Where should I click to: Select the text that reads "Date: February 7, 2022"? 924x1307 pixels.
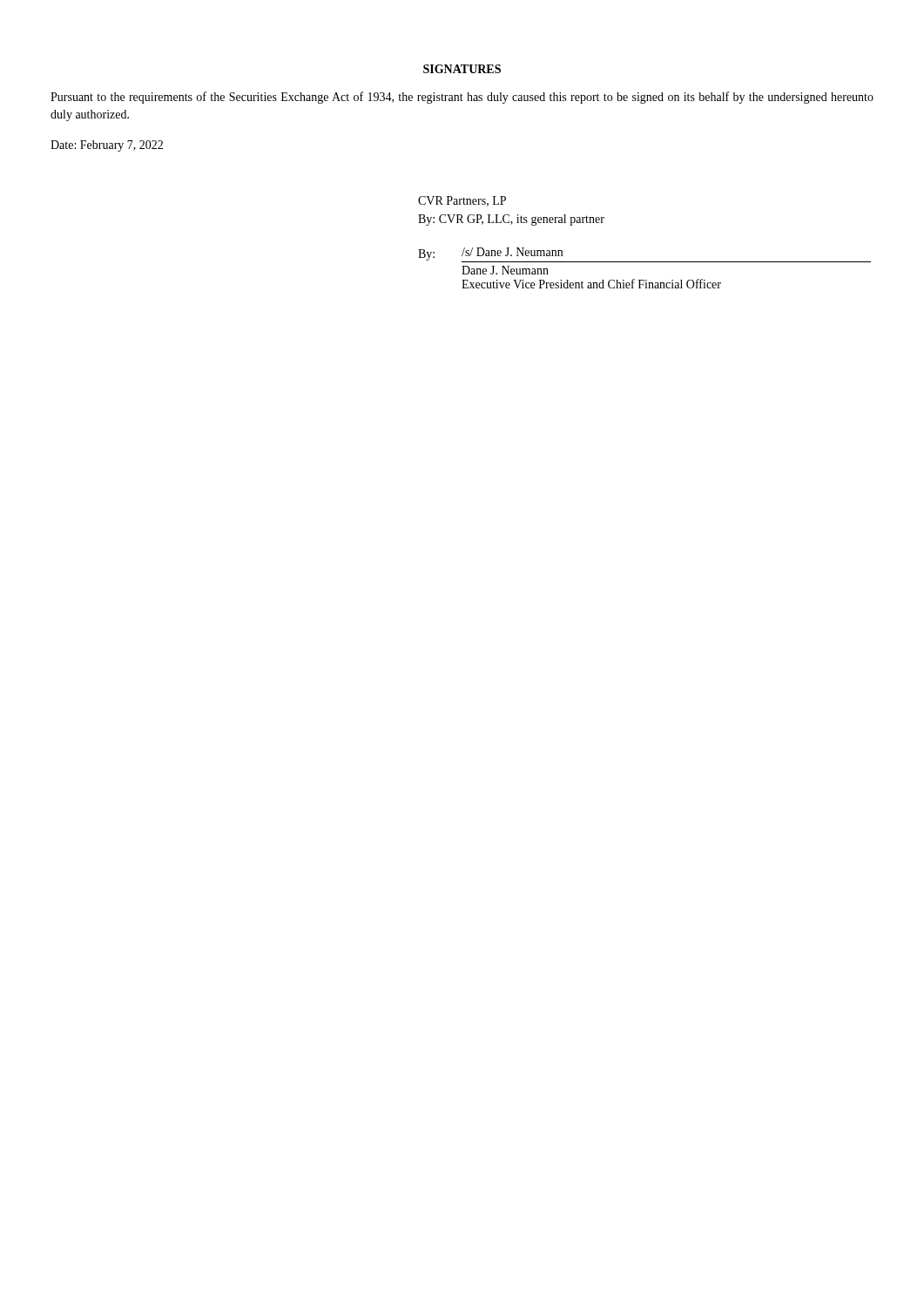(x=107, y=145)
